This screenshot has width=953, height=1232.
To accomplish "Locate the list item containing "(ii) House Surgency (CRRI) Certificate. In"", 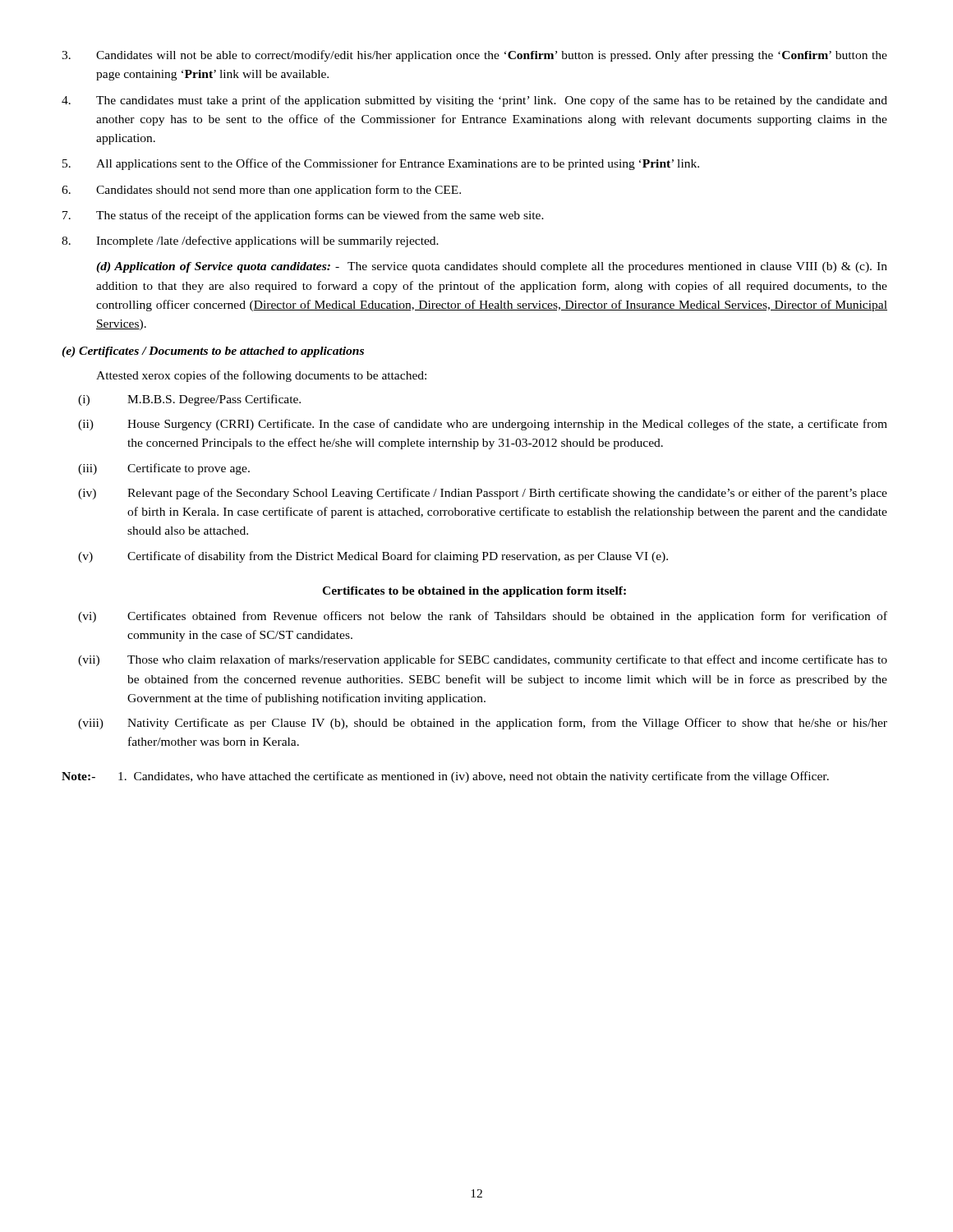I will click(474, 433).
